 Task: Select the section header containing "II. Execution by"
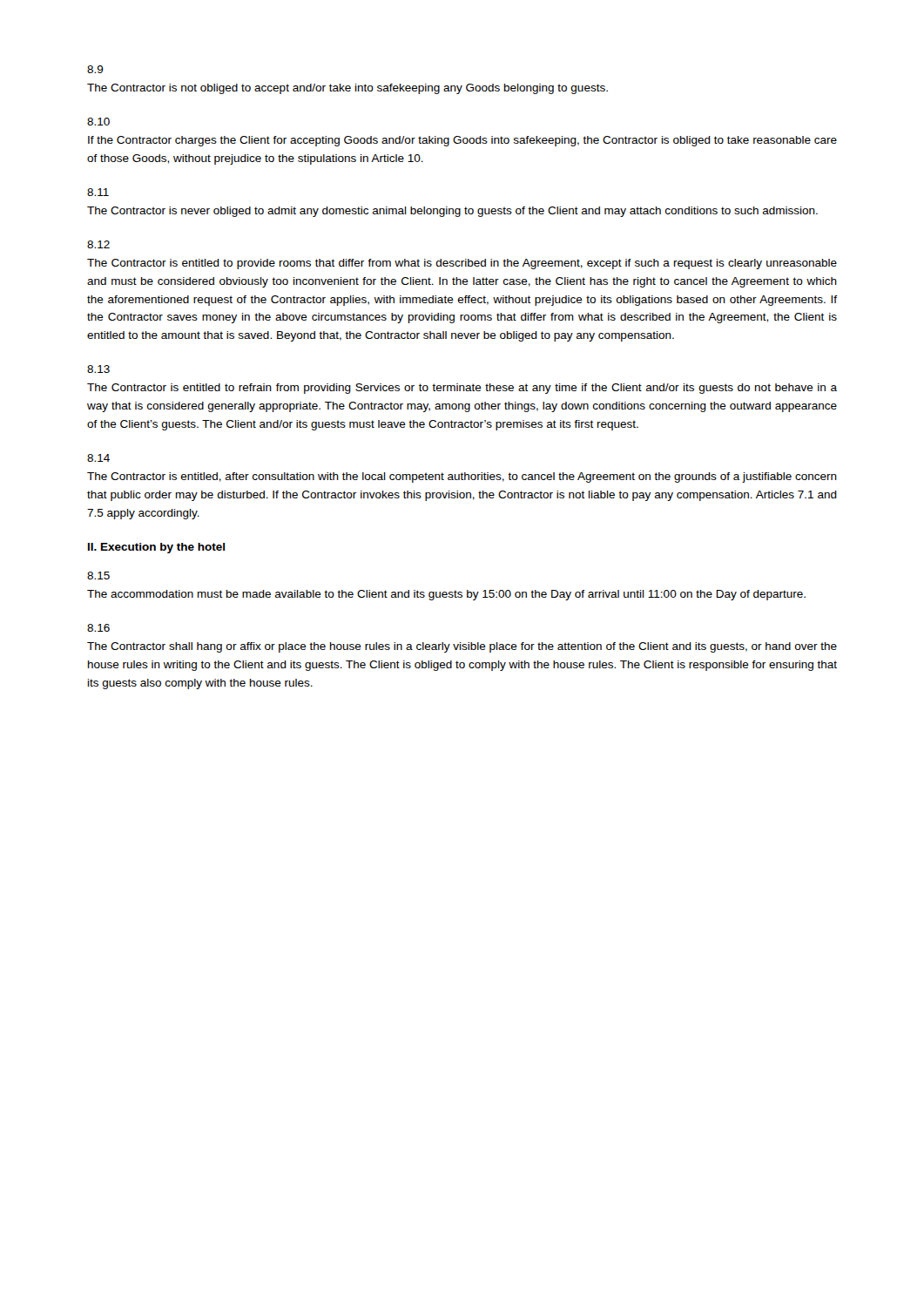click(156, 547)
